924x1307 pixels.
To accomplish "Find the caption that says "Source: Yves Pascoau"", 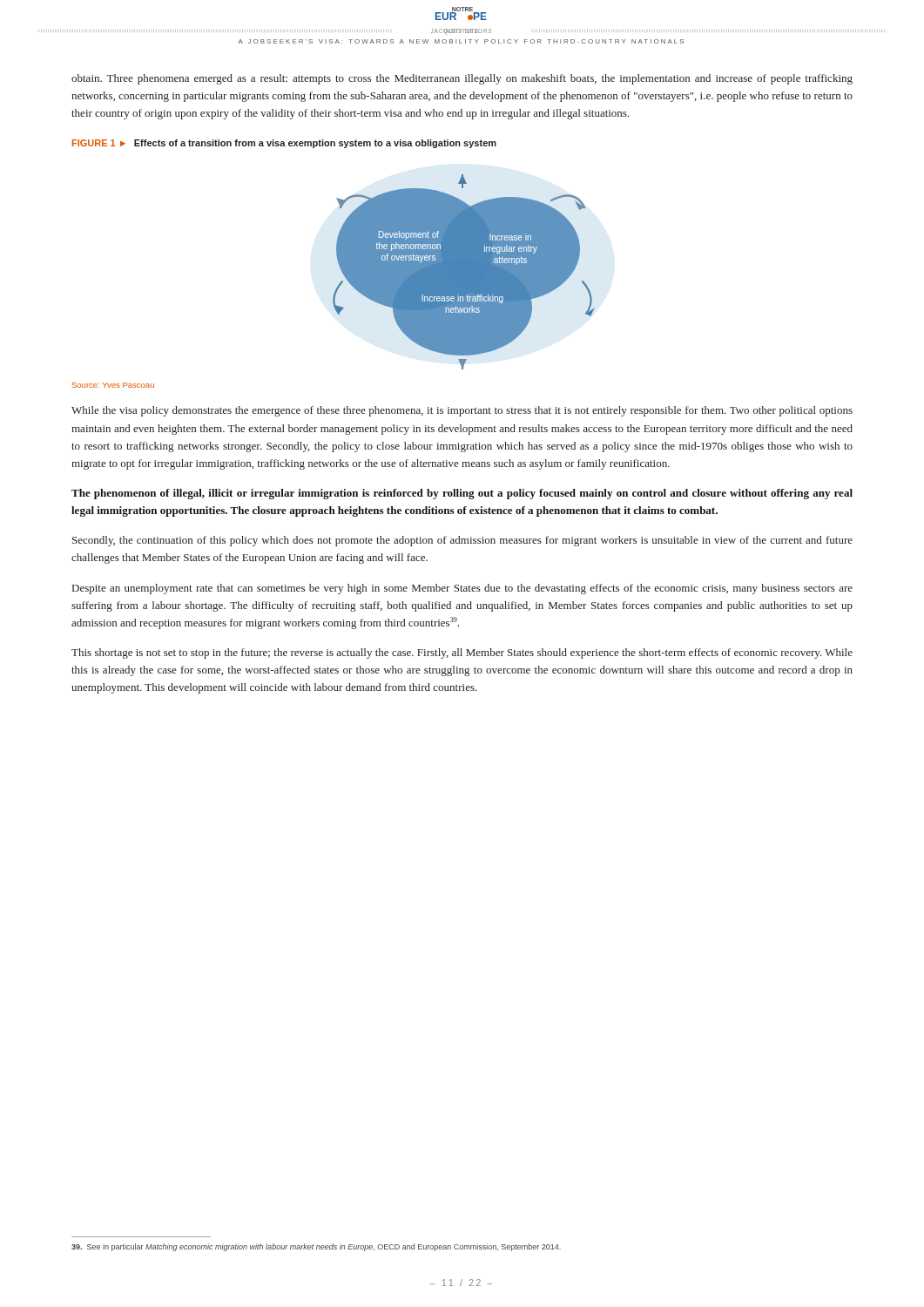I will click(113, 385).
